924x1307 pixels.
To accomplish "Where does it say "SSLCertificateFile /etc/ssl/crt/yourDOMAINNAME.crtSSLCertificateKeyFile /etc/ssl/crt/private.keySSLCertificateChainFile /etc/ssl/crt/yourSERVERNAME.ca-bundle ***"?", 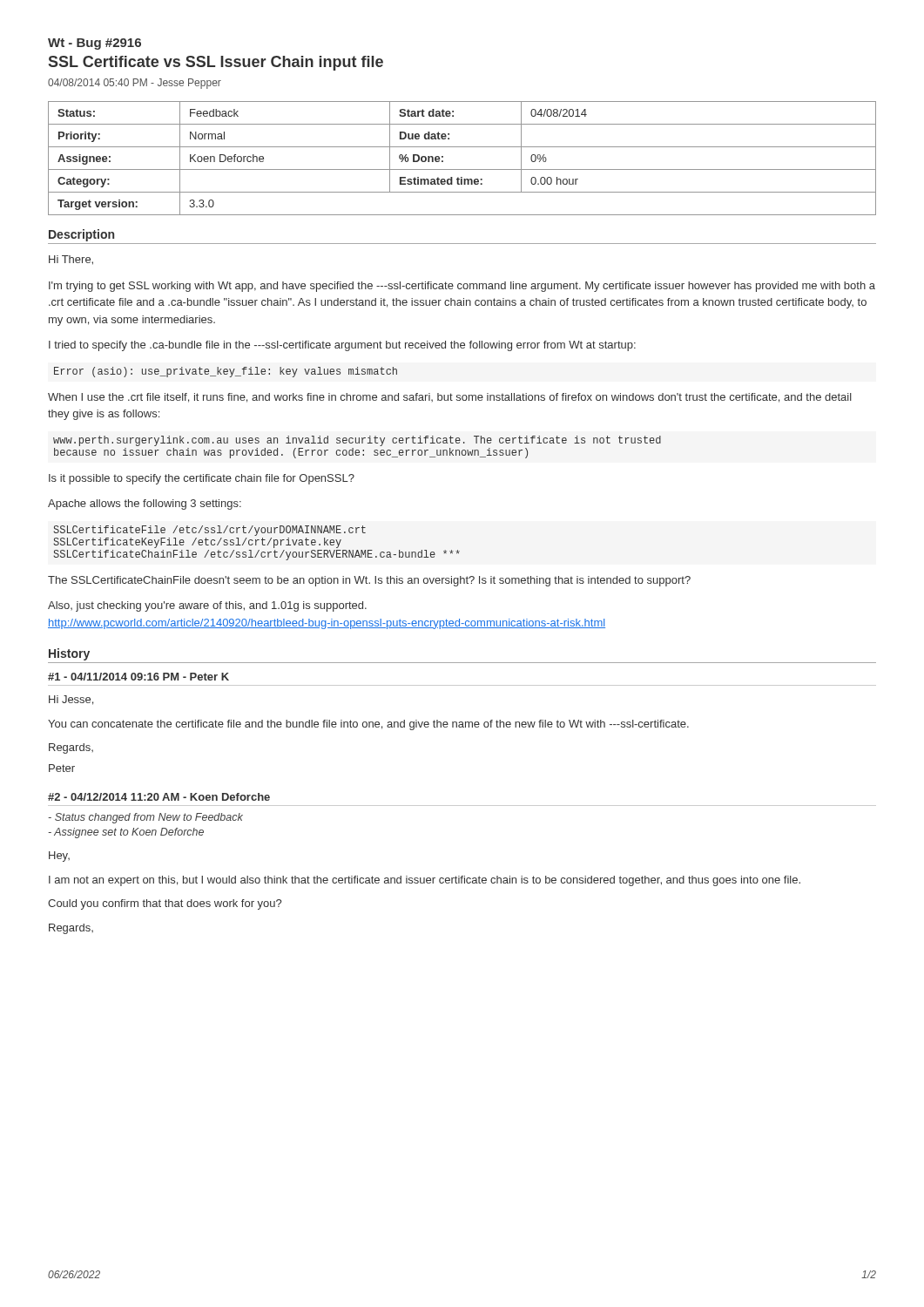I will point(462,542).
